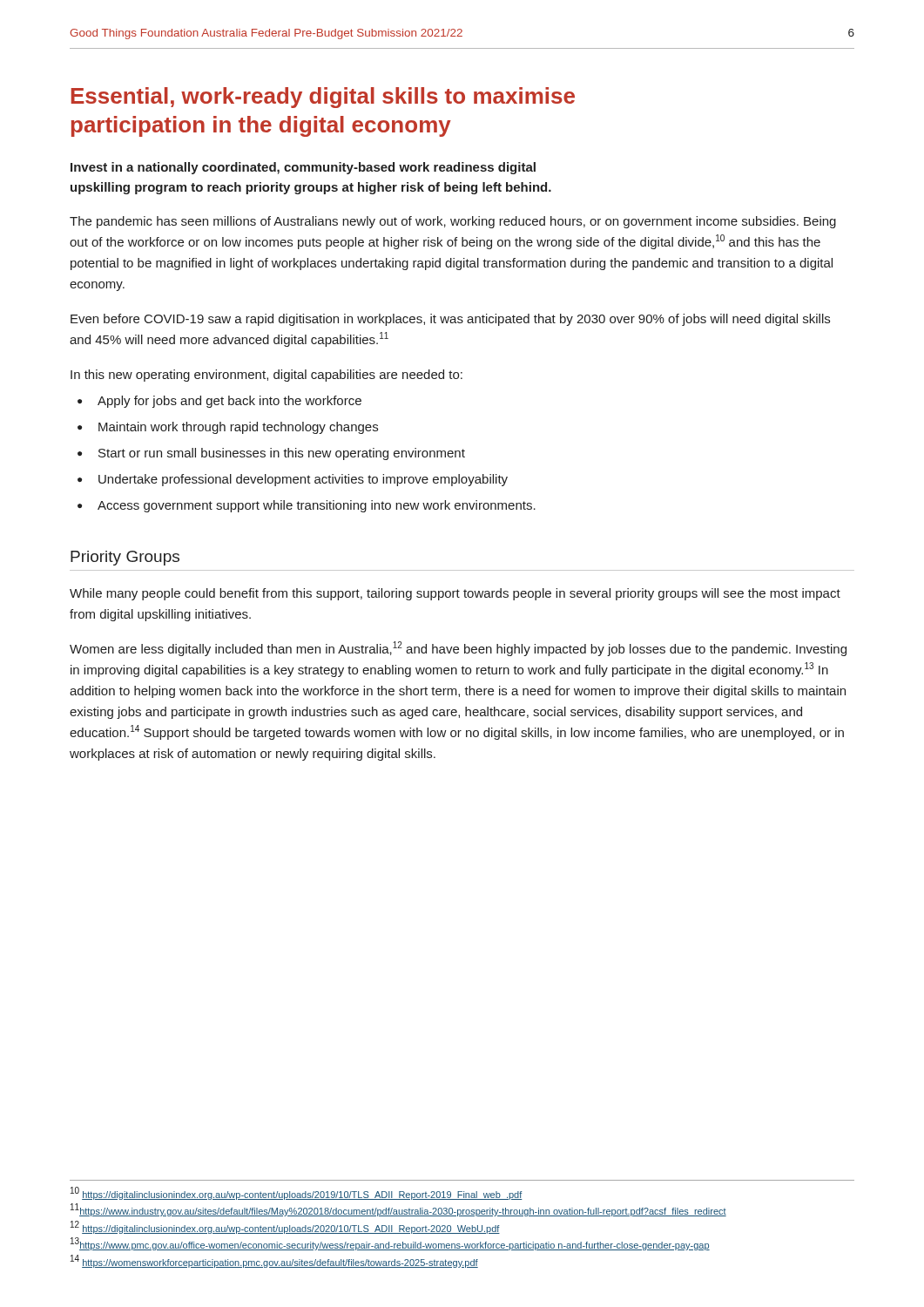Viewport: 924px width, 1307px height.
Task: Find the region starting "Apply for jobs and"
Action: [230, 400]
